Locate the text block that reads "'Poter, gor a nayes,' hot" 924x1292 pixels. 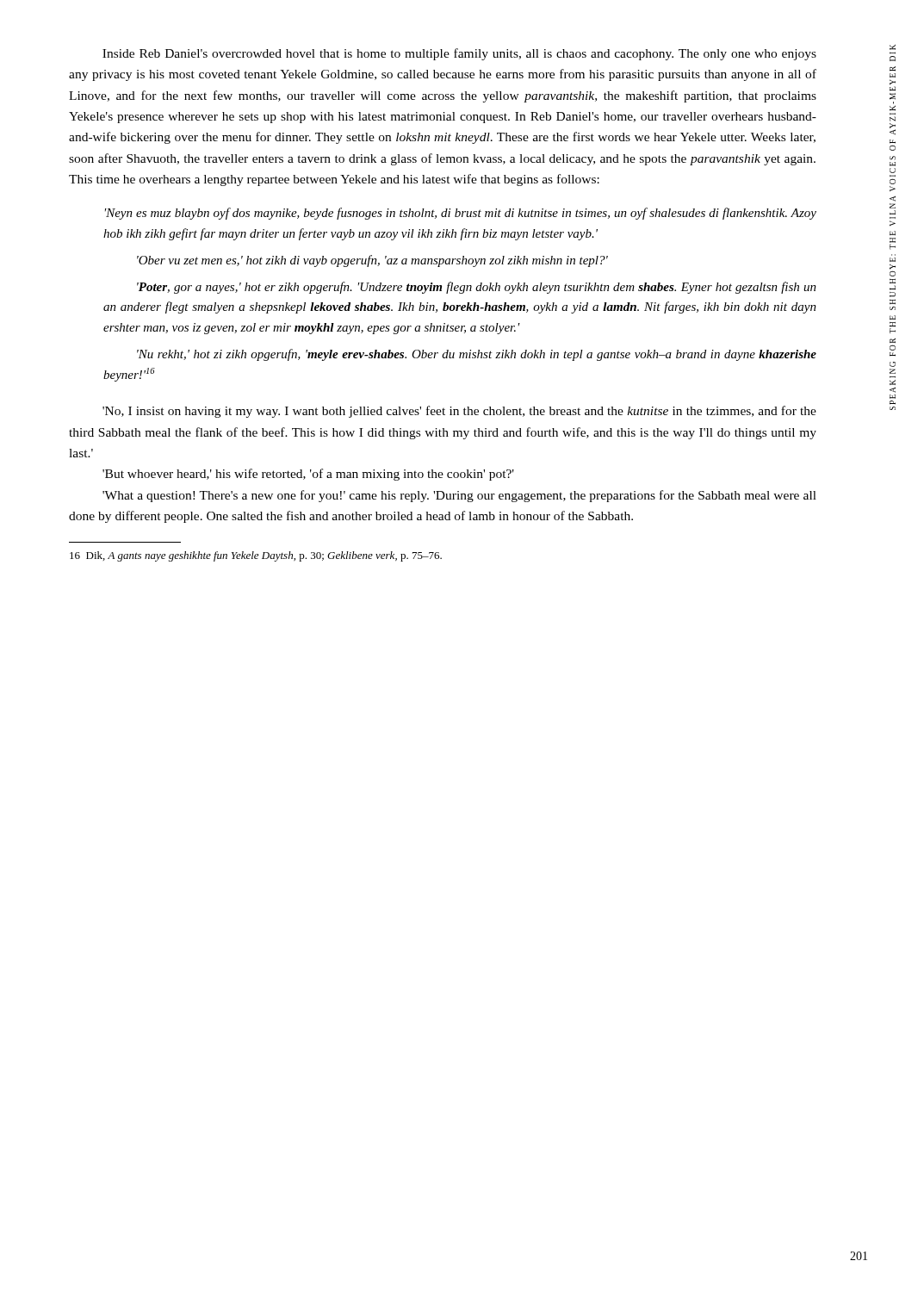pos(460,307)
